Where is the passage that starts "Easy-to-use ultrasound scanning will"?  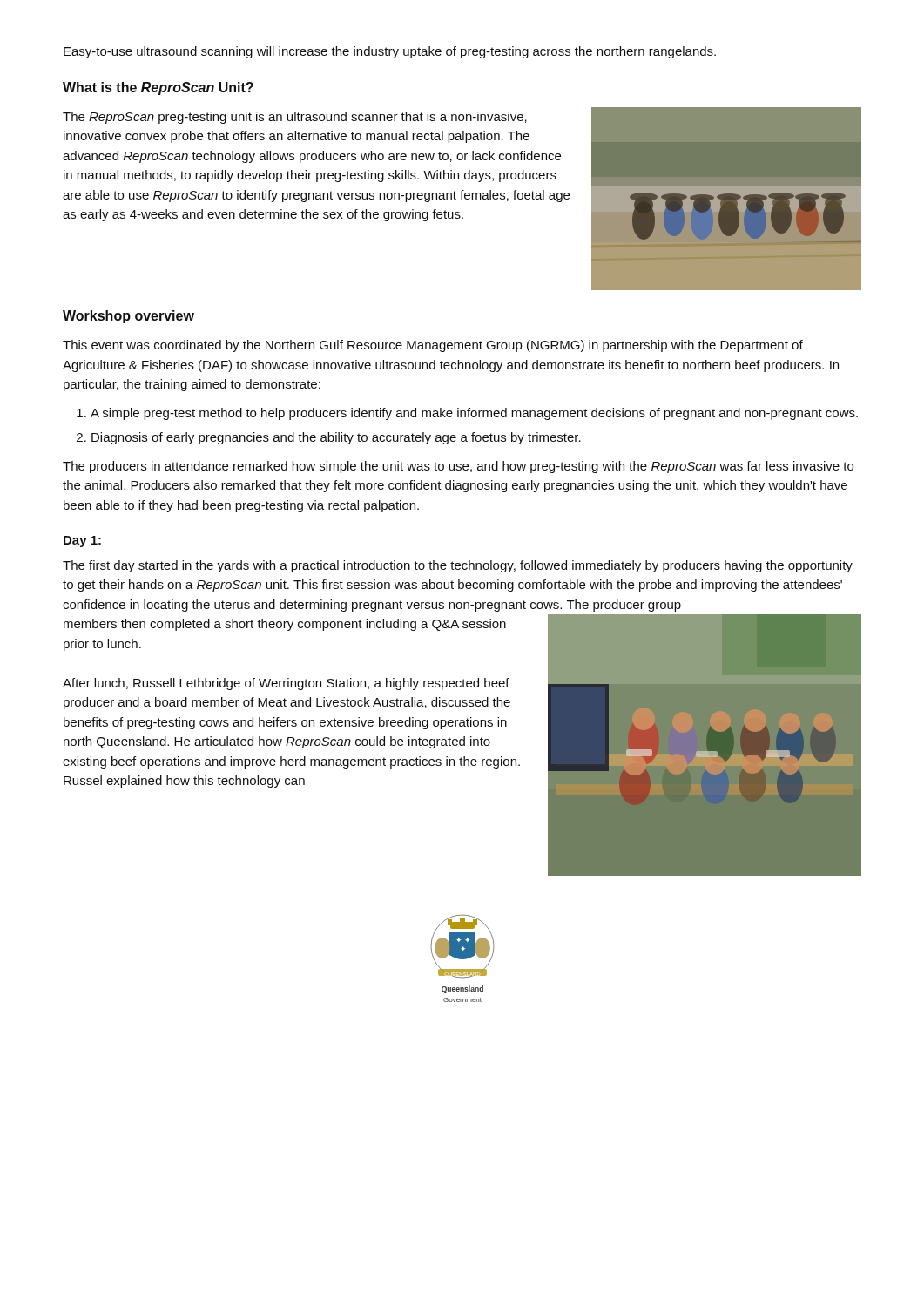click(x=390, y=51)
